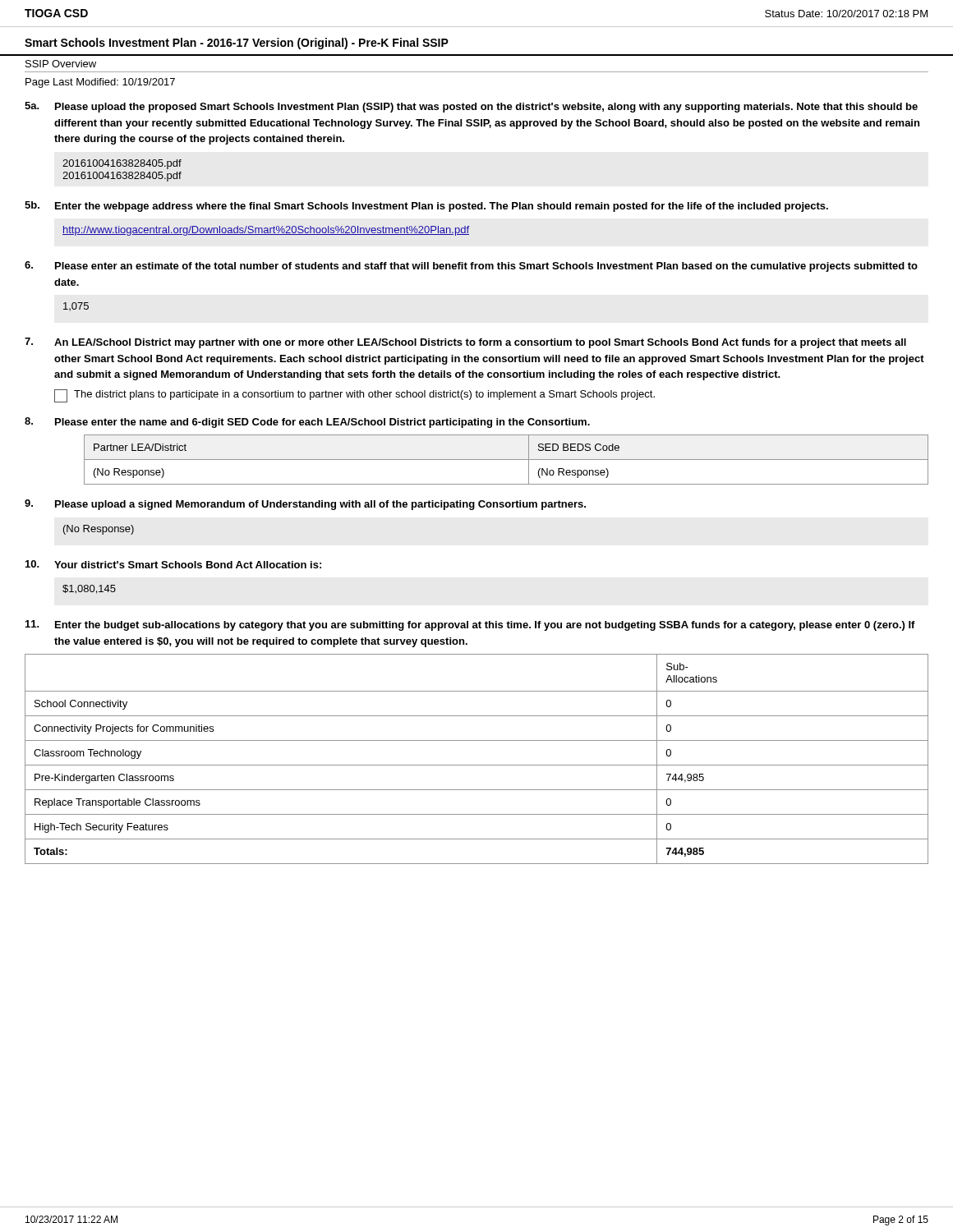Select the table that reads "Partner LEA/District"
Image resolution: width=953 pixels, height=1232 pixels.
[x=491, y=460]
